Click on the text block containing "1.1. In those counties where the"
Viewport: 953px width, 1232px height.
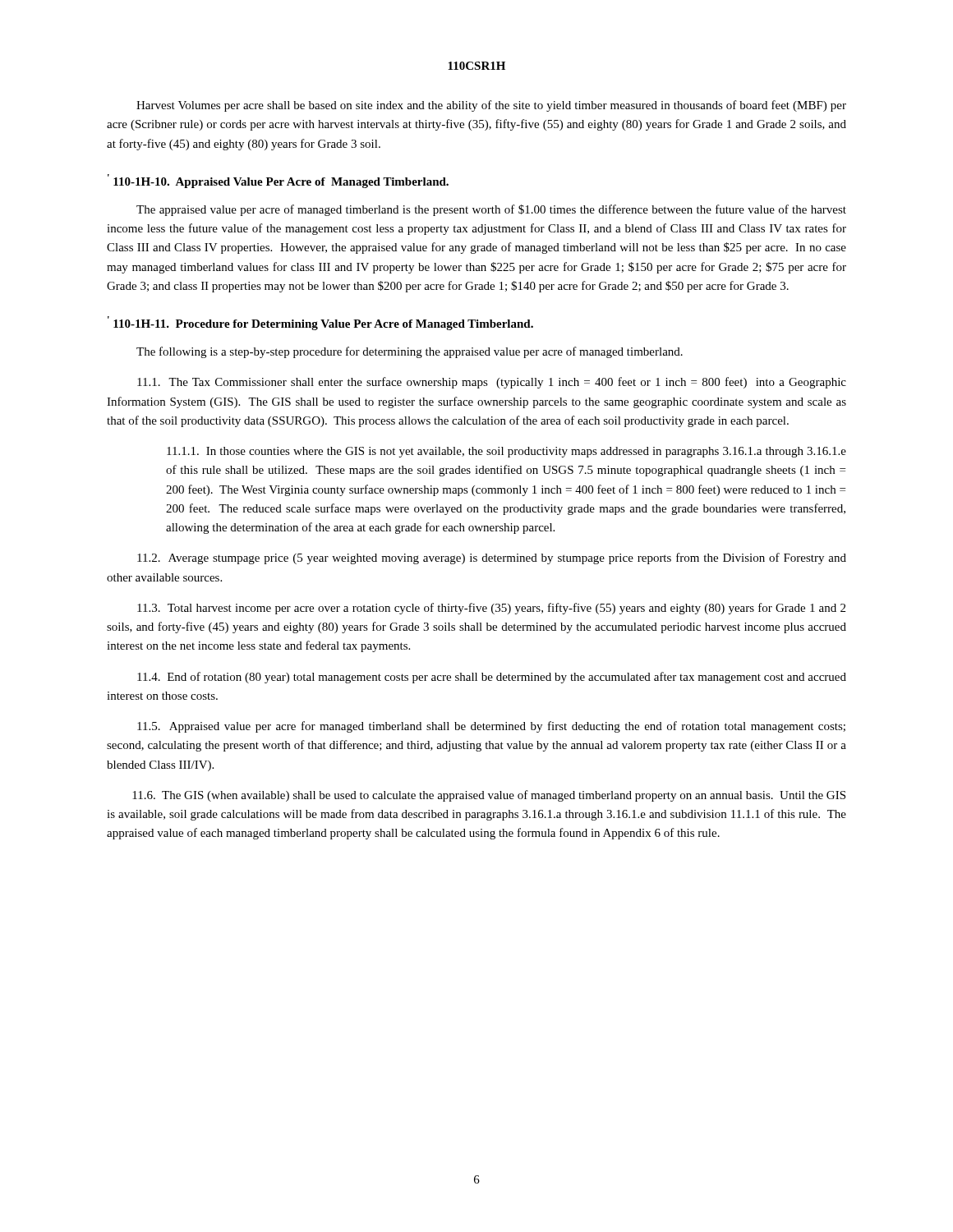(506, 489)
